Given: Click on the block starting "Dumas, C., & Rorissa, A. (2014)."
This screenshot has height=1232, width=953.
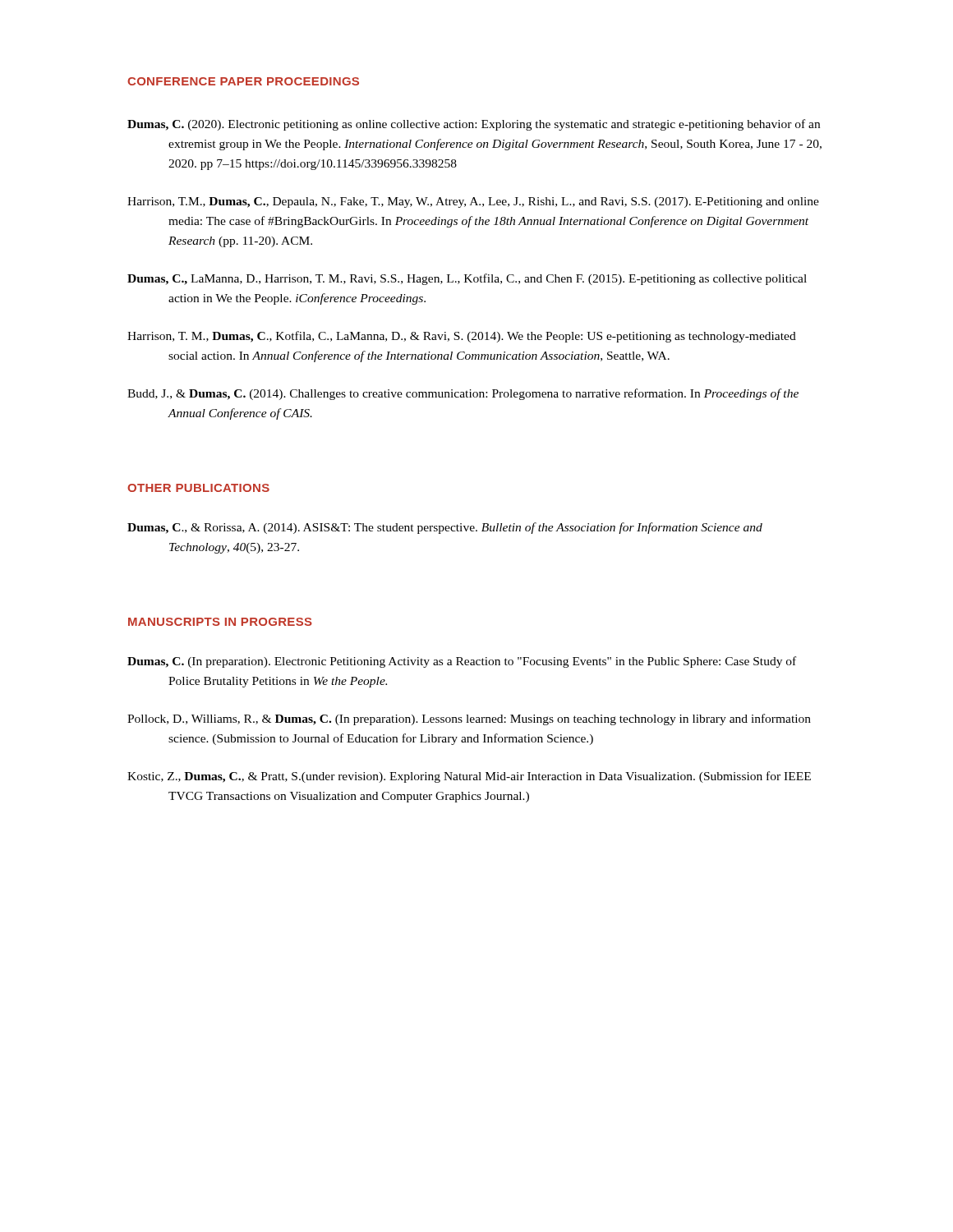Looking at the screenshot, I should click(x=445, y=537).
